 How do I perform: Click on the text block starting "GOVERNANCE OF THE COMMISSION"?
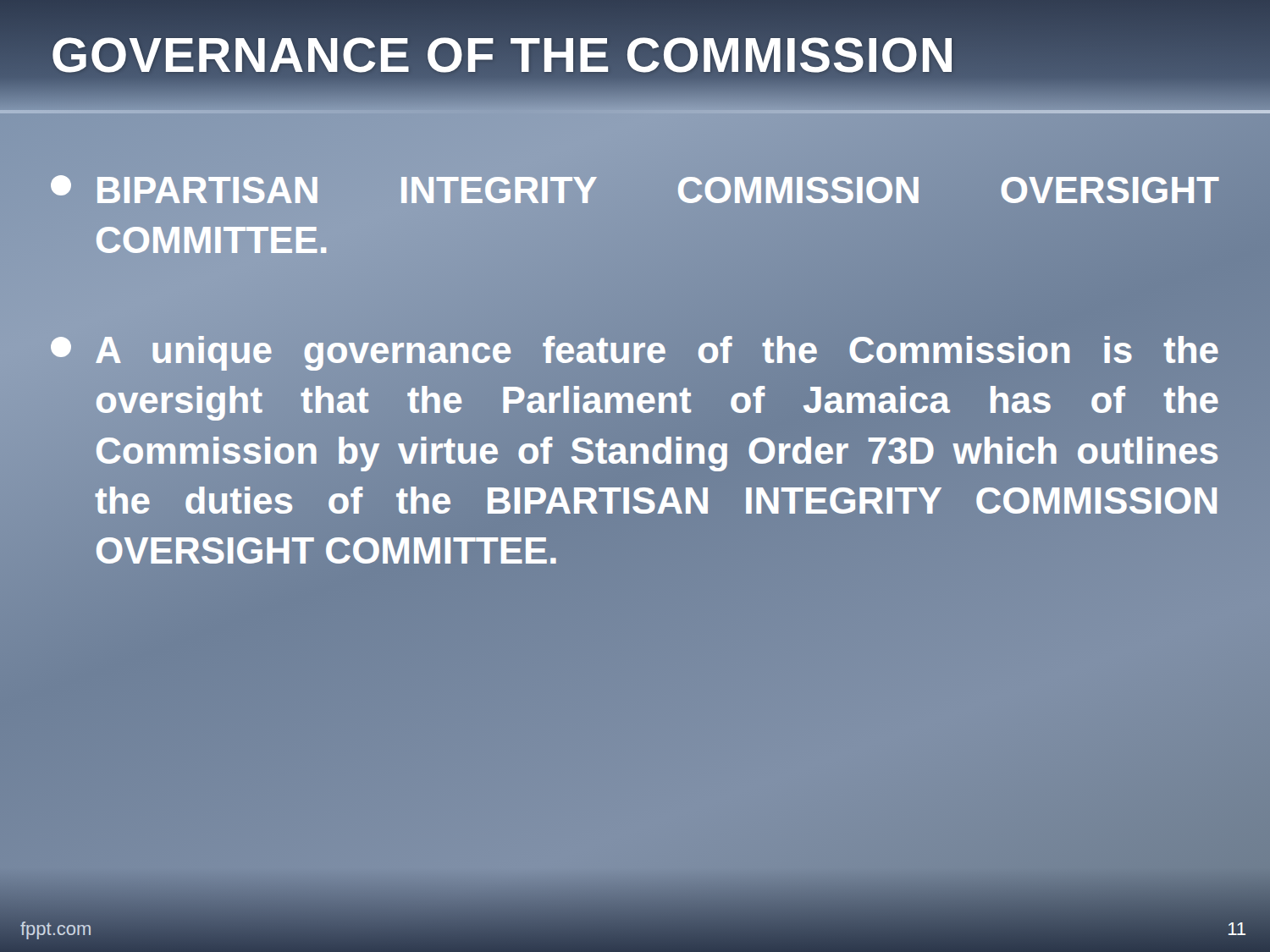coord(503,55)
